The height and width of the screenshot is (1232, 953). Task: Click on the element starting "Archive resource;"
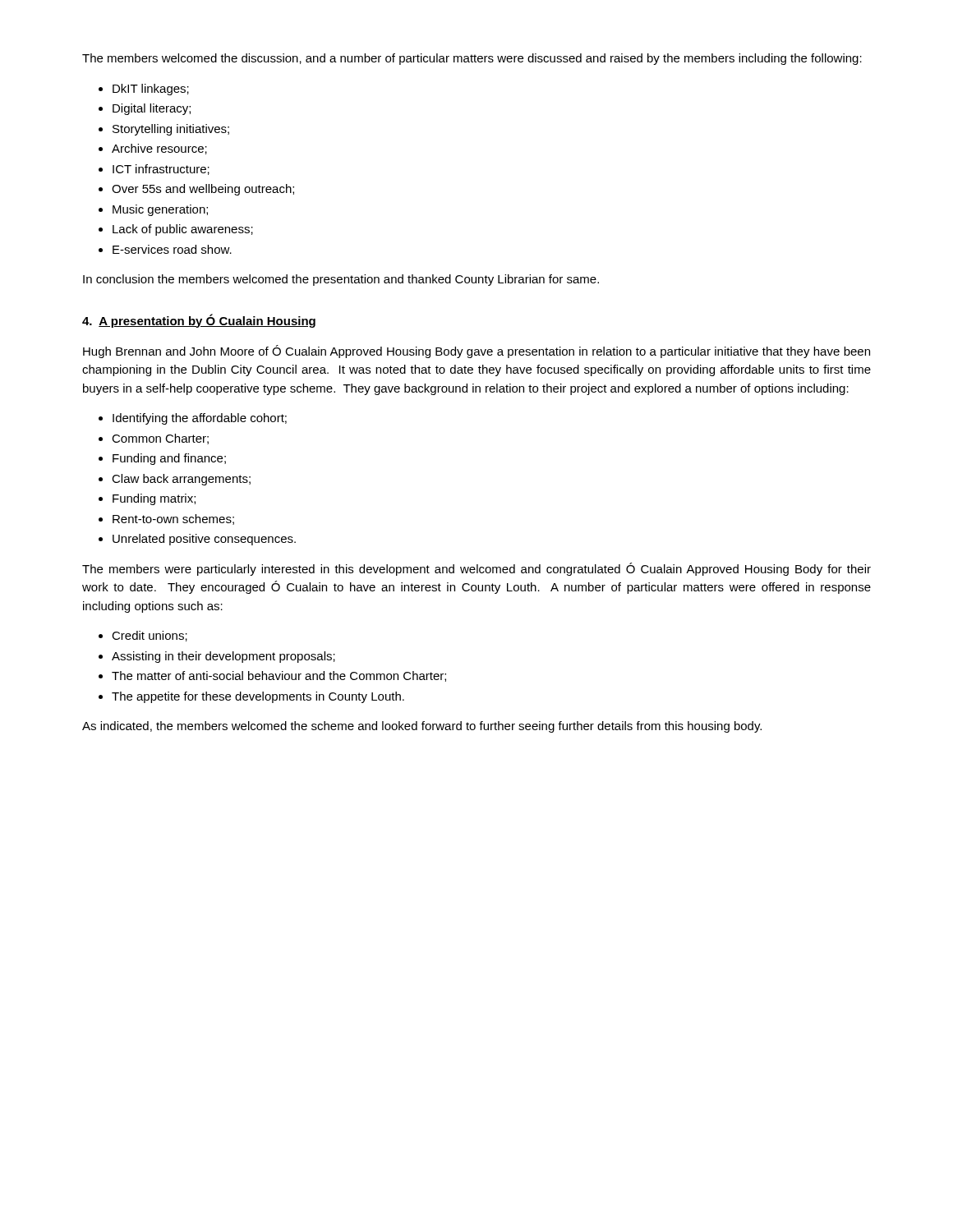click(x=159, y=149)
